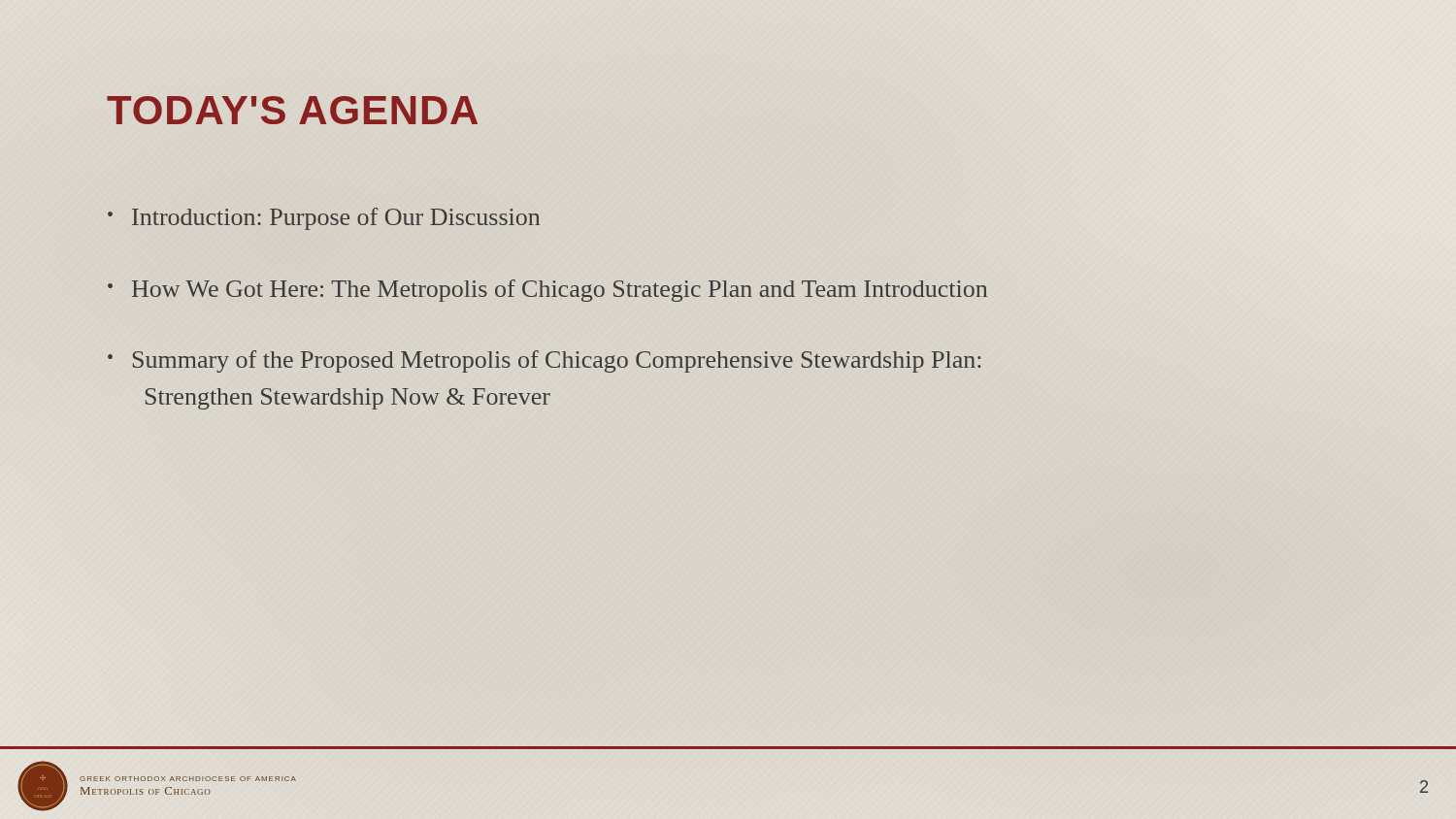Navigate to the text block starting "TODAY'S AGENDA"
The height and width of the screenshot is (819, 1456).
click(293, 111)
